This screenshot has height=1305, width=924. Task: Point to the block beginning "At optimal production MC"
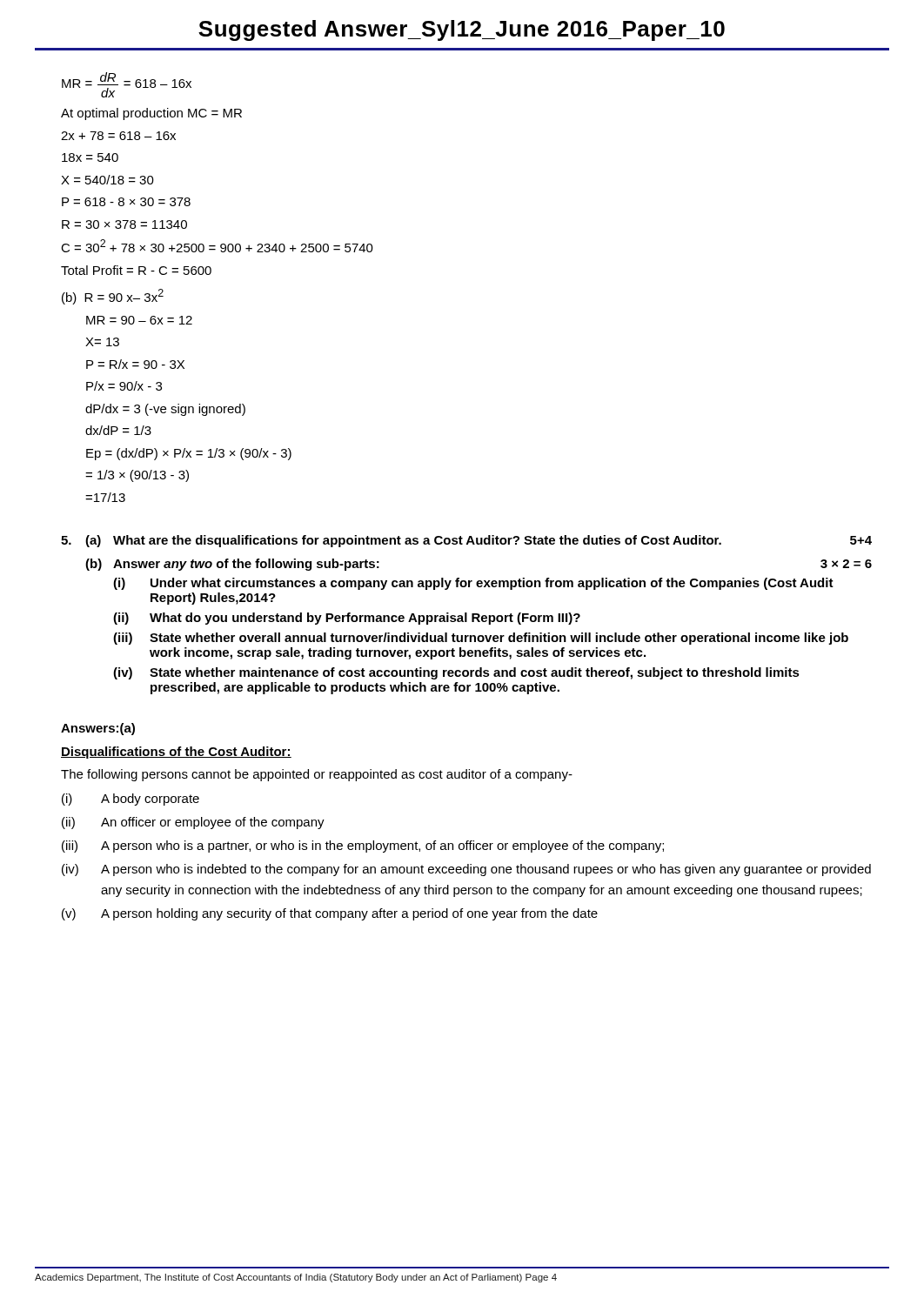[151, 114]
